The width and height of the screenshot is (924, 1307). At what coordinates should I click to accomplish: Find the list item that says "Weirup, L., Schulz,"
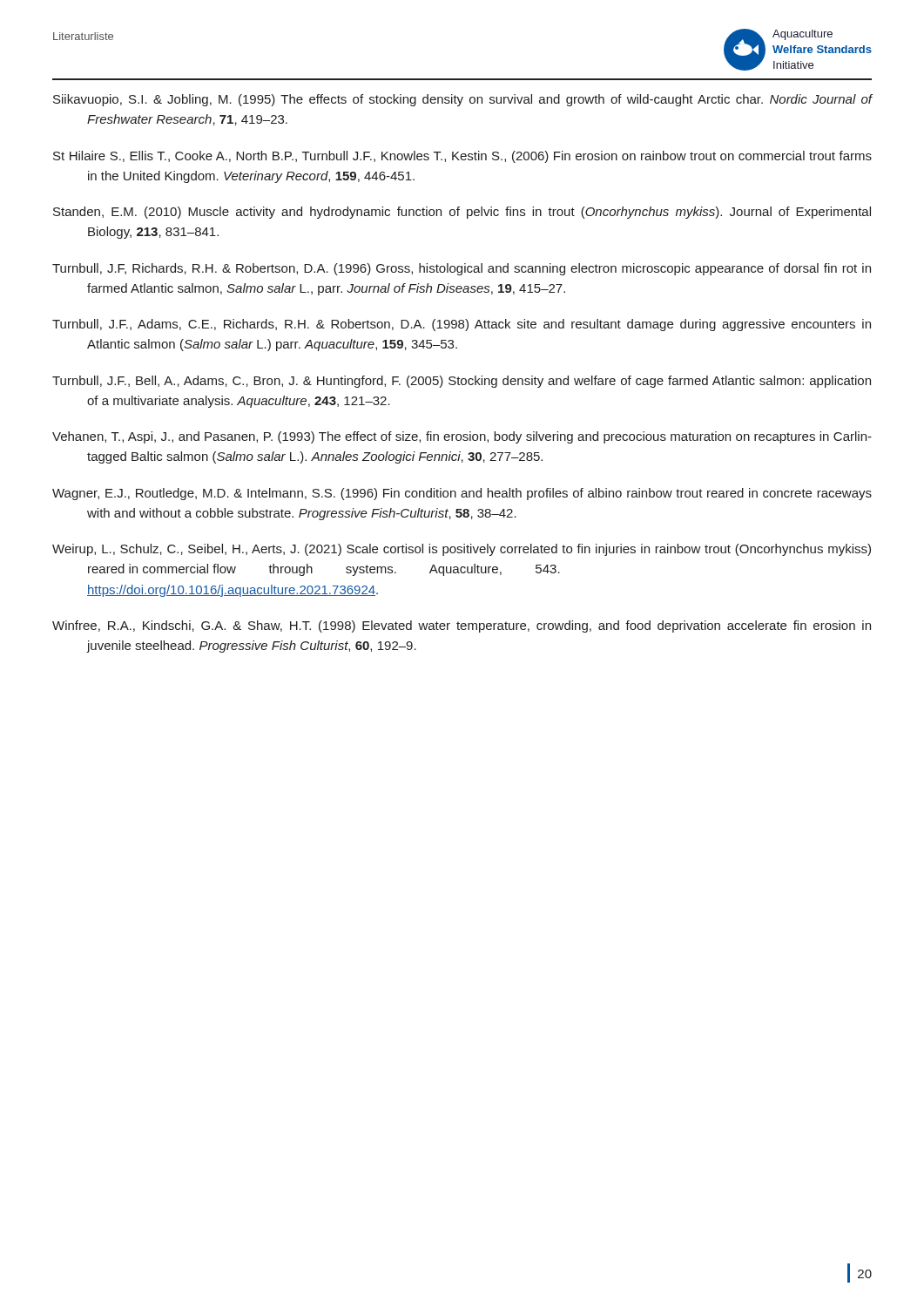pos(462,569)
